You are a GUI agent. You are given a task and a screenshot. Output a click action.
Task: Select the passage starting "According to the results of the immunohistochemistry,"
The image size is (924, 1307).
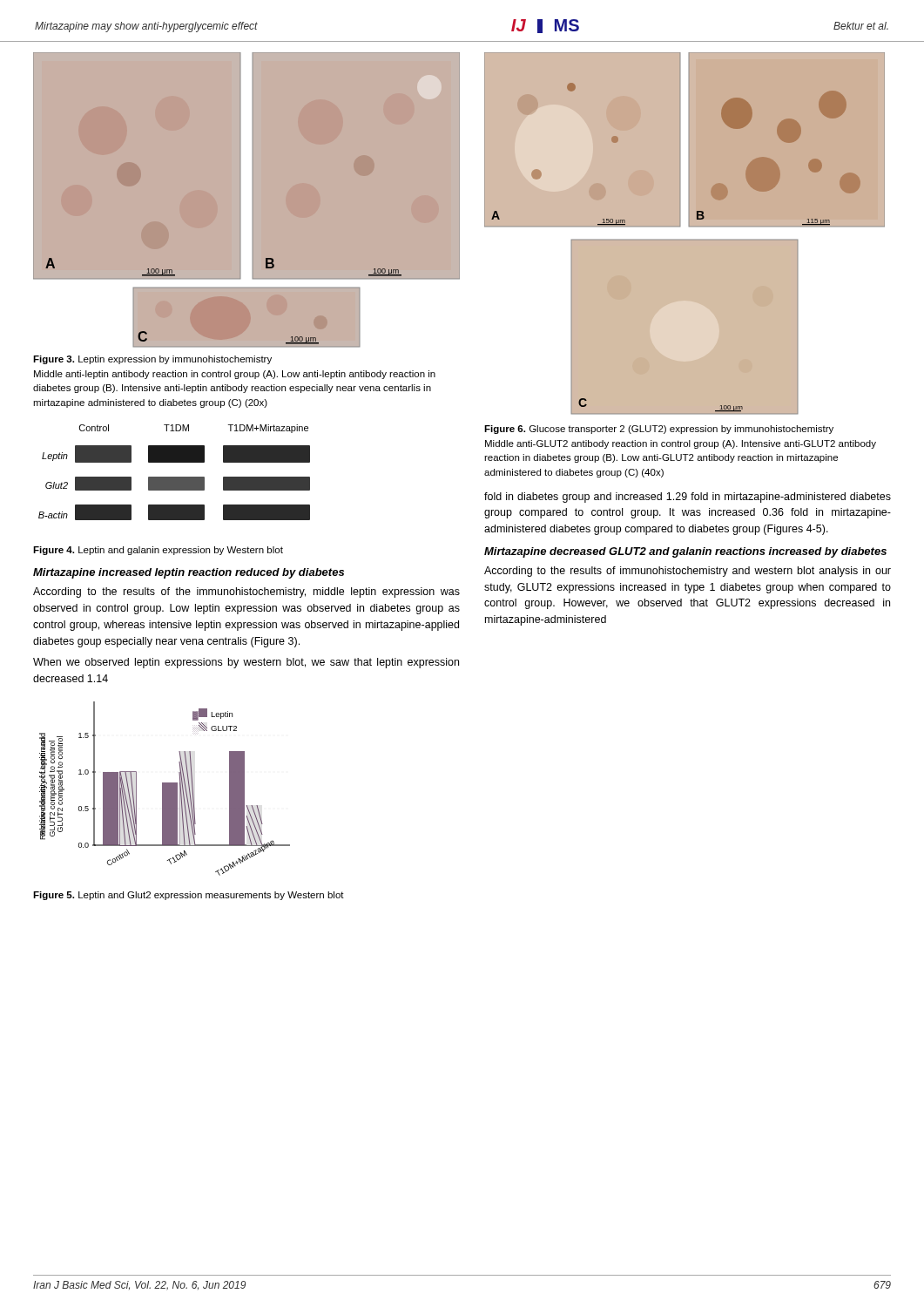[246, 616]
